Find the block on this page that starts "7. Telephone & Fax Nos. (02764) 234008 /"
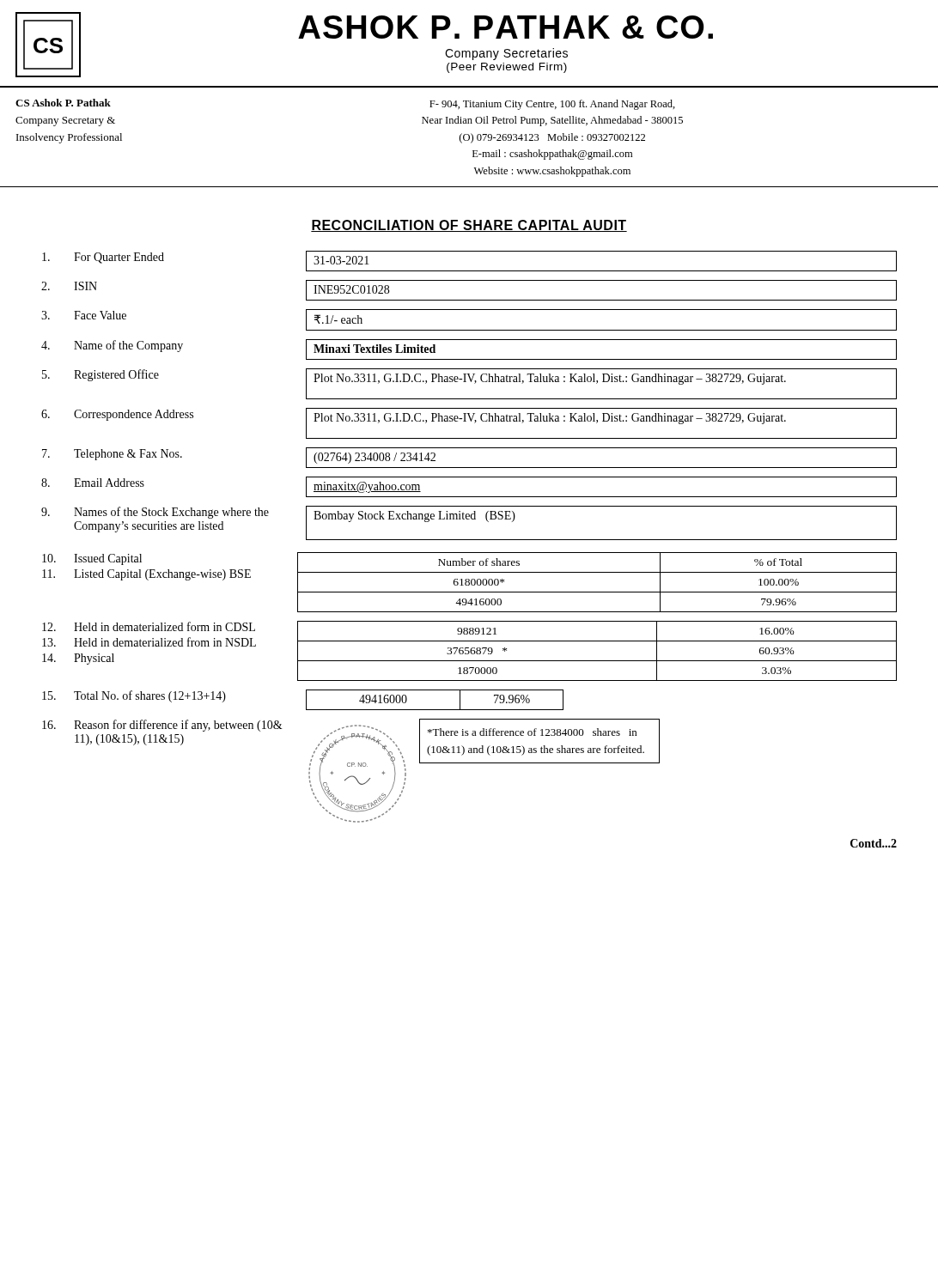 469,457
